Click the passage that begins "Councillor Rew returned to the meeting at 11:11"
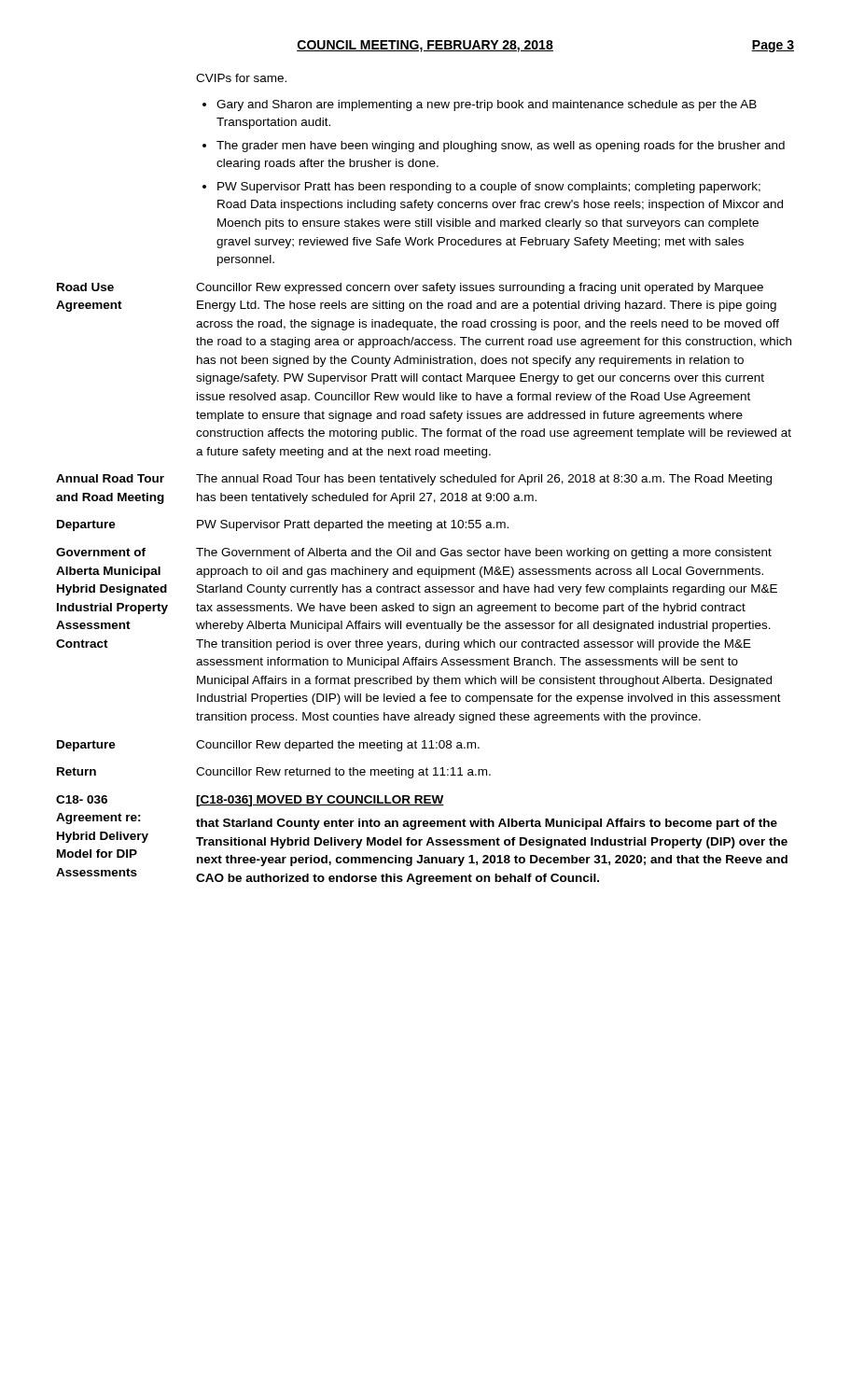 tap(344, 772)
